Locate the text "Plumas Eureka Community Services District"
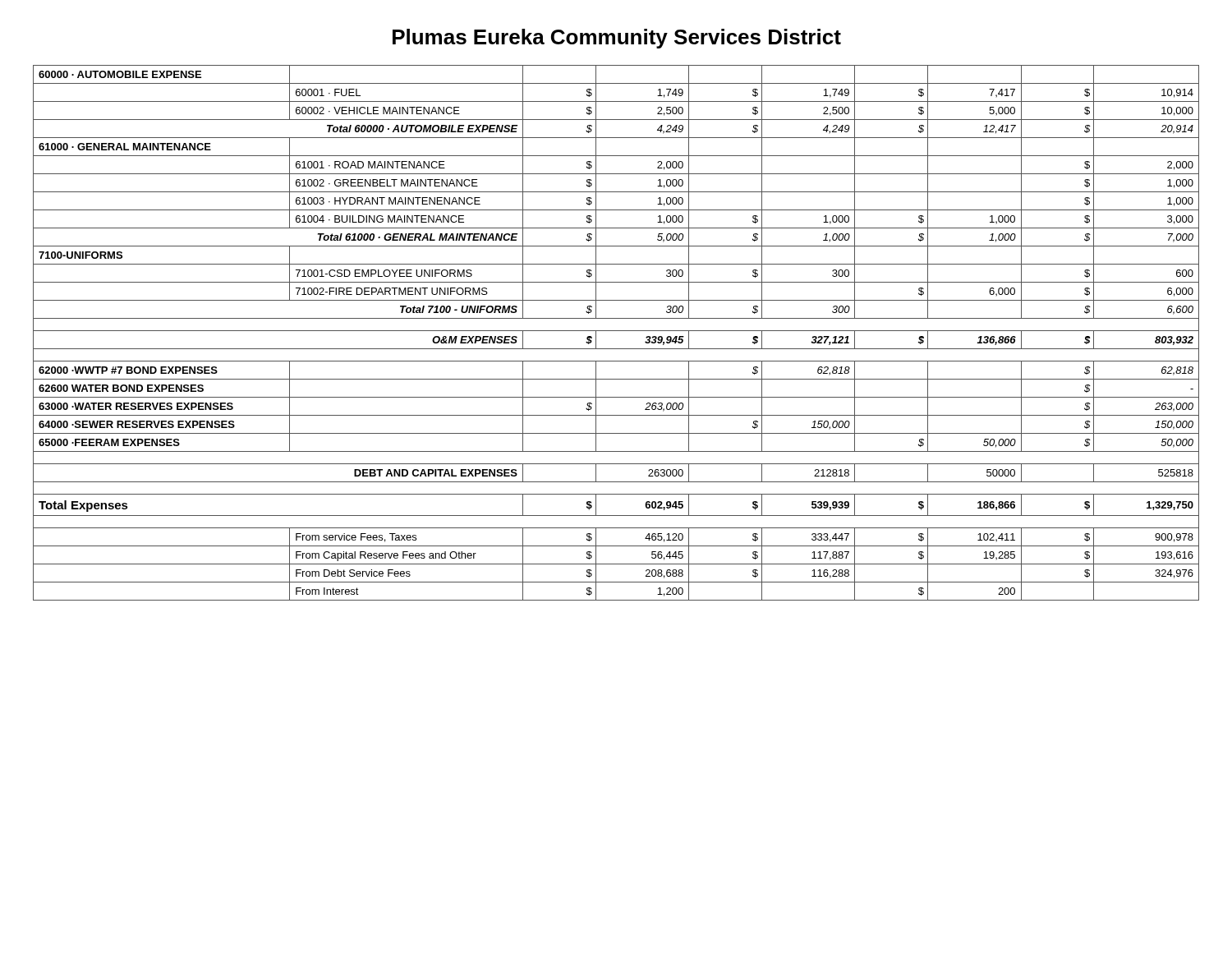1232x953 pixels. 616,37
